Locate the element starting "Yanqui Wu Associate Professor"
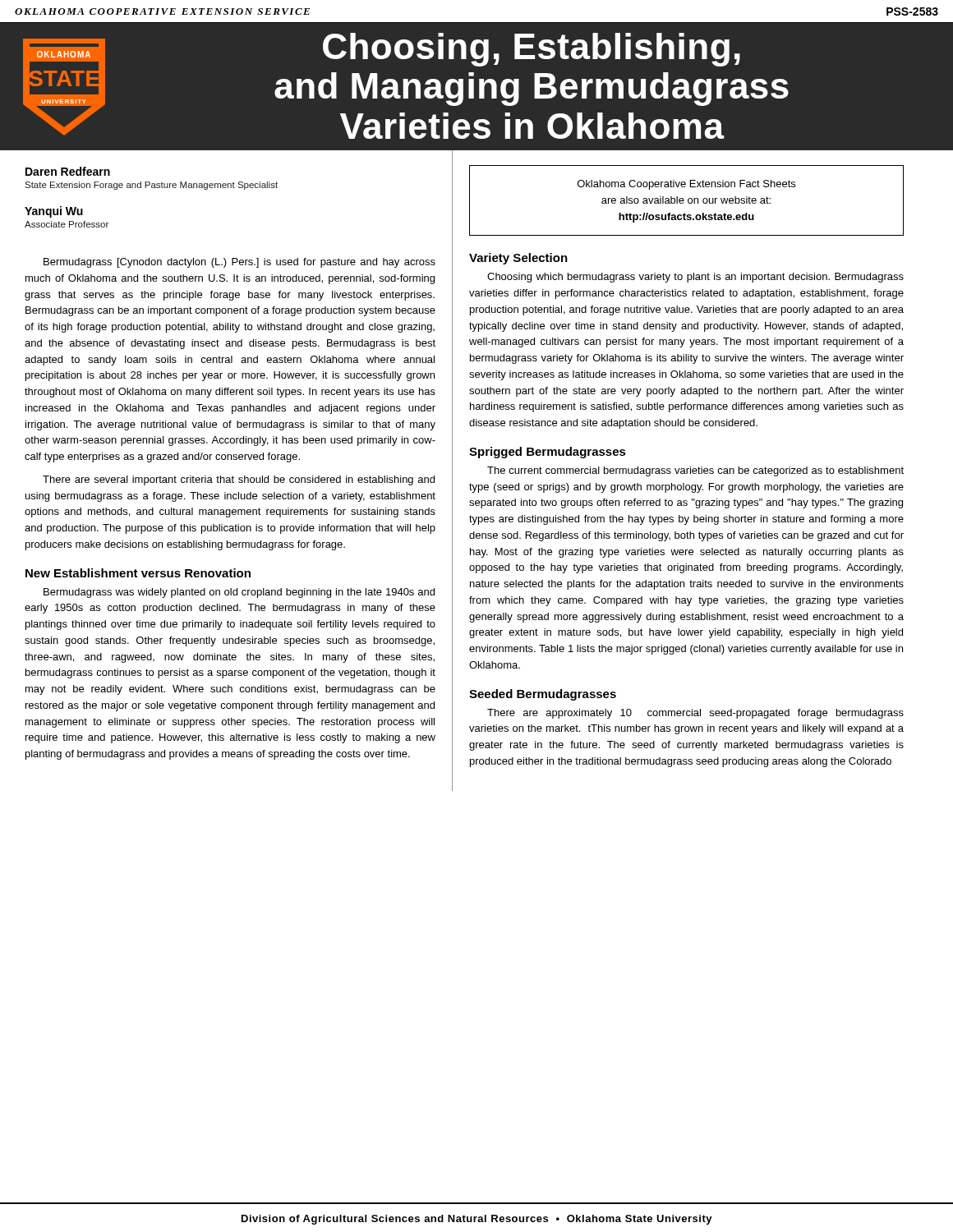This screenshot has width=953, height=1232. tap(54, 212)
